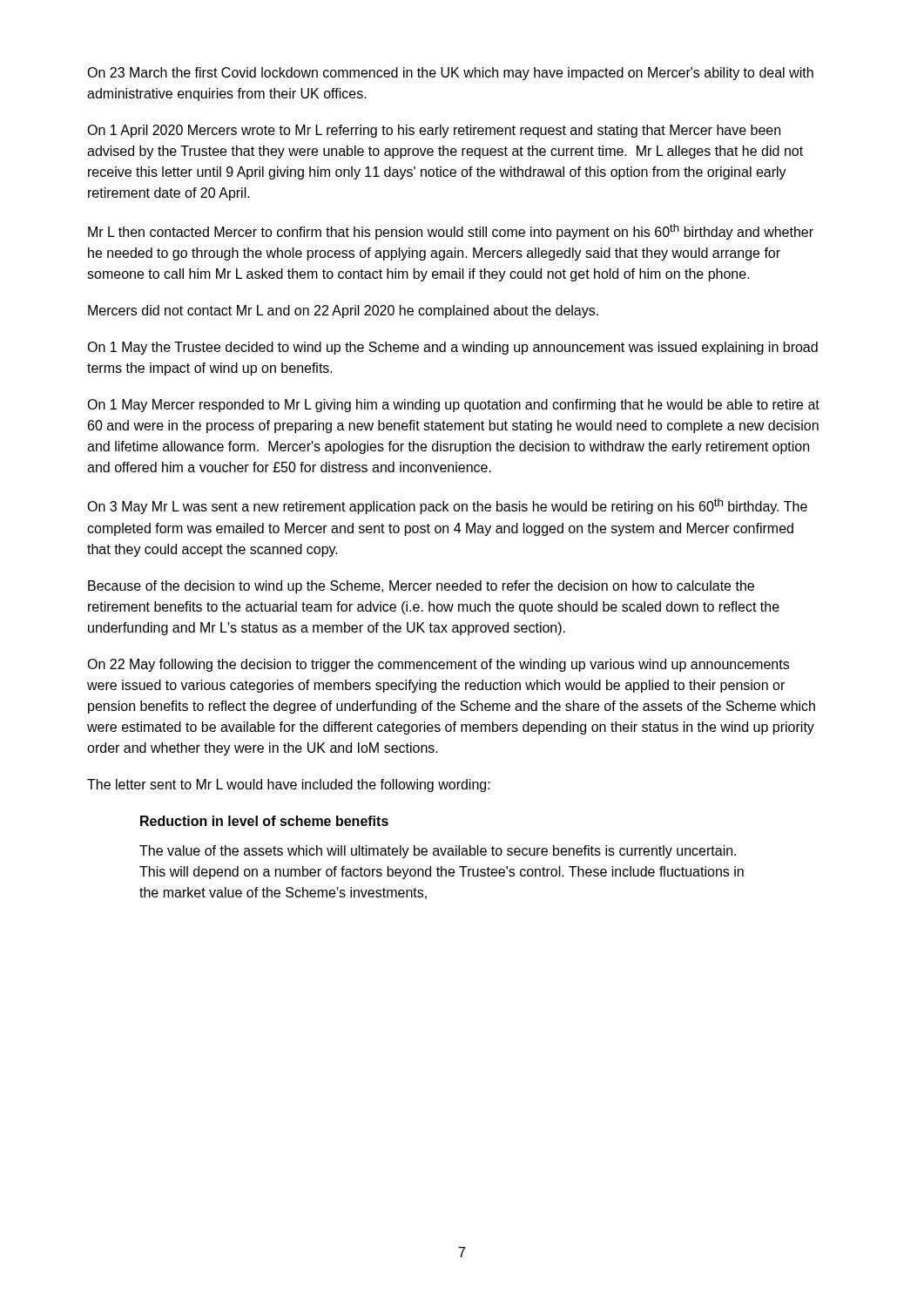This screenshot has height=1307, width=924.
Task: Select the element starting "Mercers did not contact"
Action: point(343,311)
